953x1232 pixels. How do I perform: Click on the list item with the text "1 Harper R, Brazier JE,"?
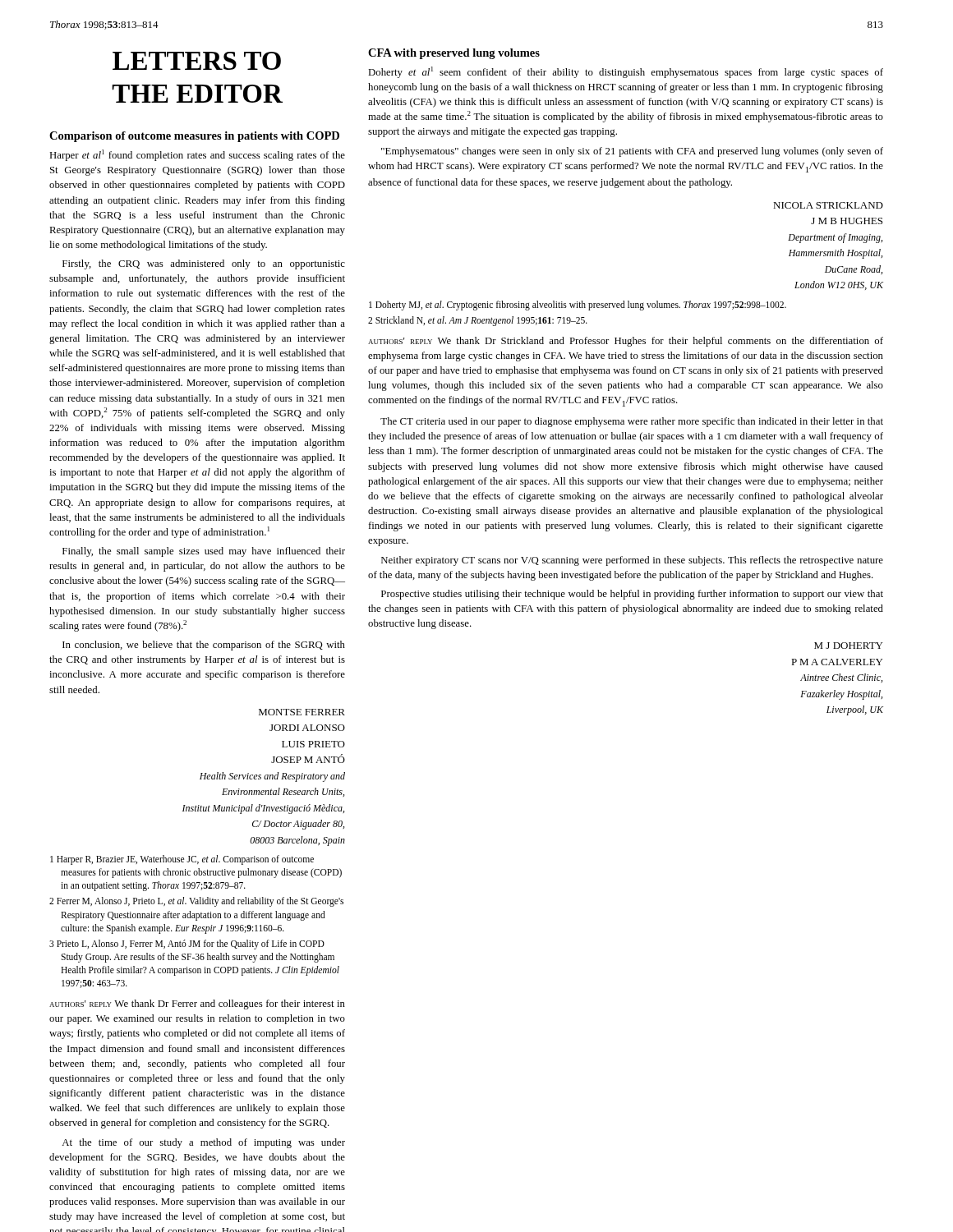196,872
